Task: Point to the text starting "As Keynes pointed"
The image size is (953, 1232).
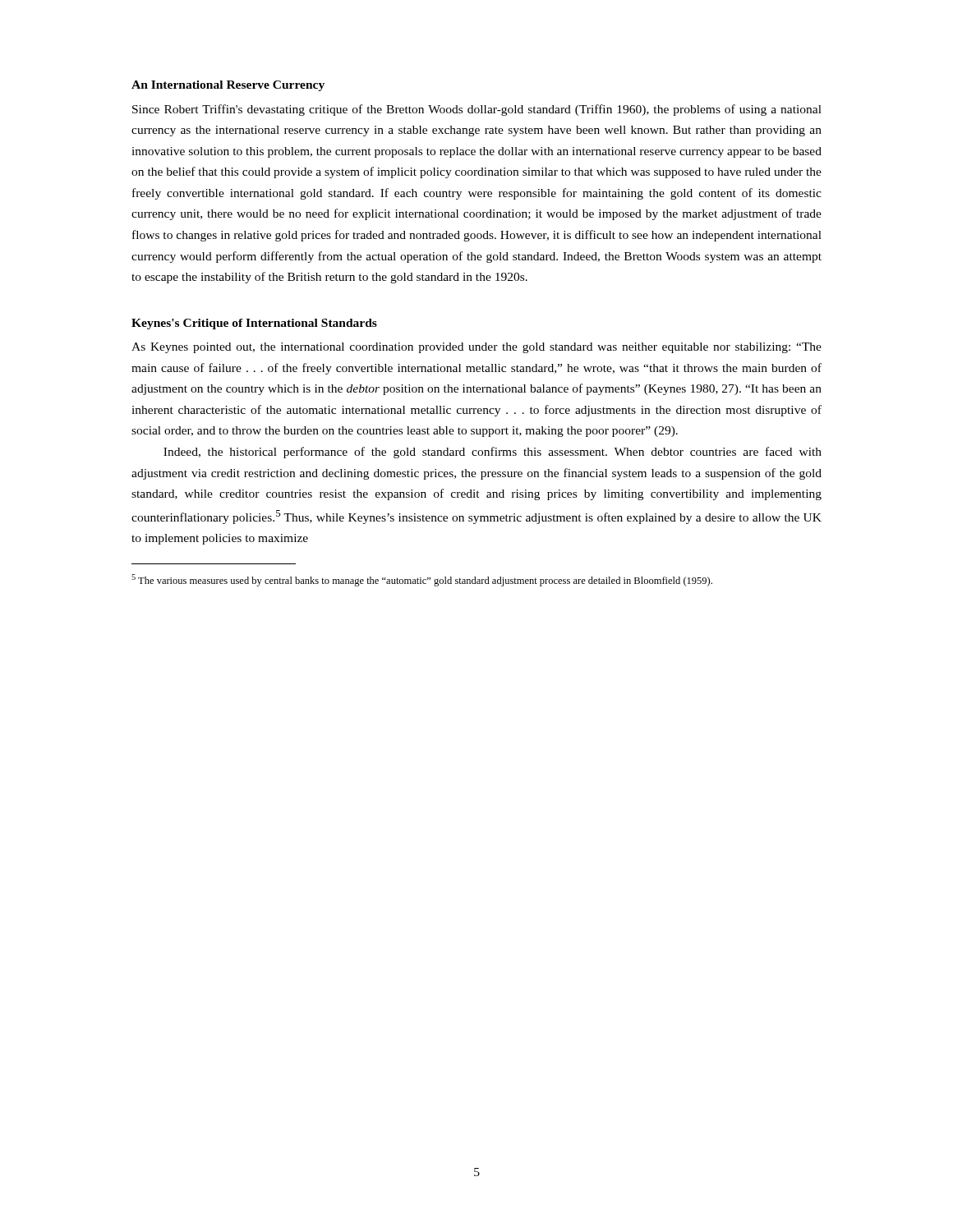Action: 476,388
